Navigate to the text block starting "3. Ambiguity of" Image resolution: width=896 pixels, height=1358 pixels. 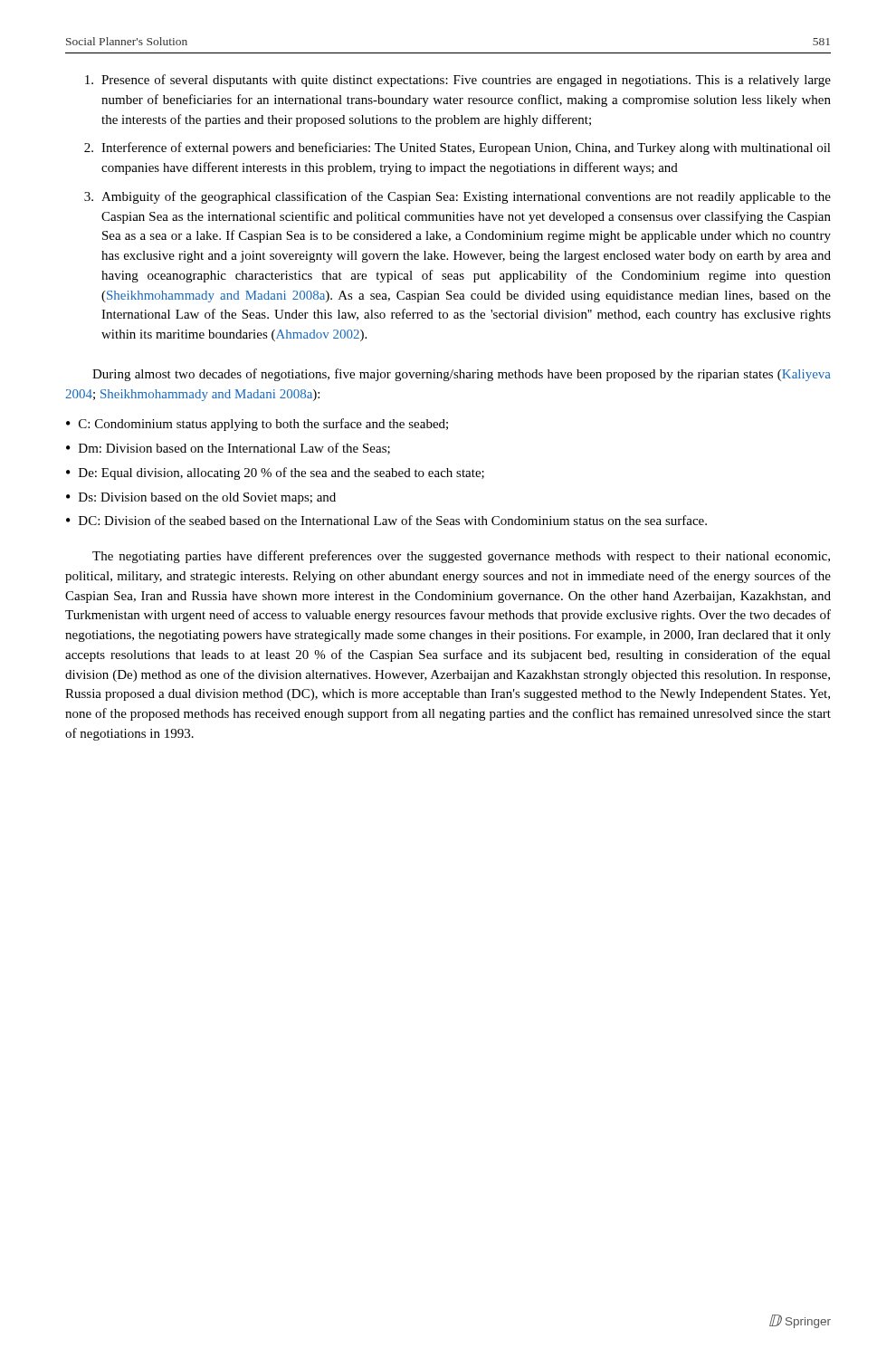(x=448, y=266)
